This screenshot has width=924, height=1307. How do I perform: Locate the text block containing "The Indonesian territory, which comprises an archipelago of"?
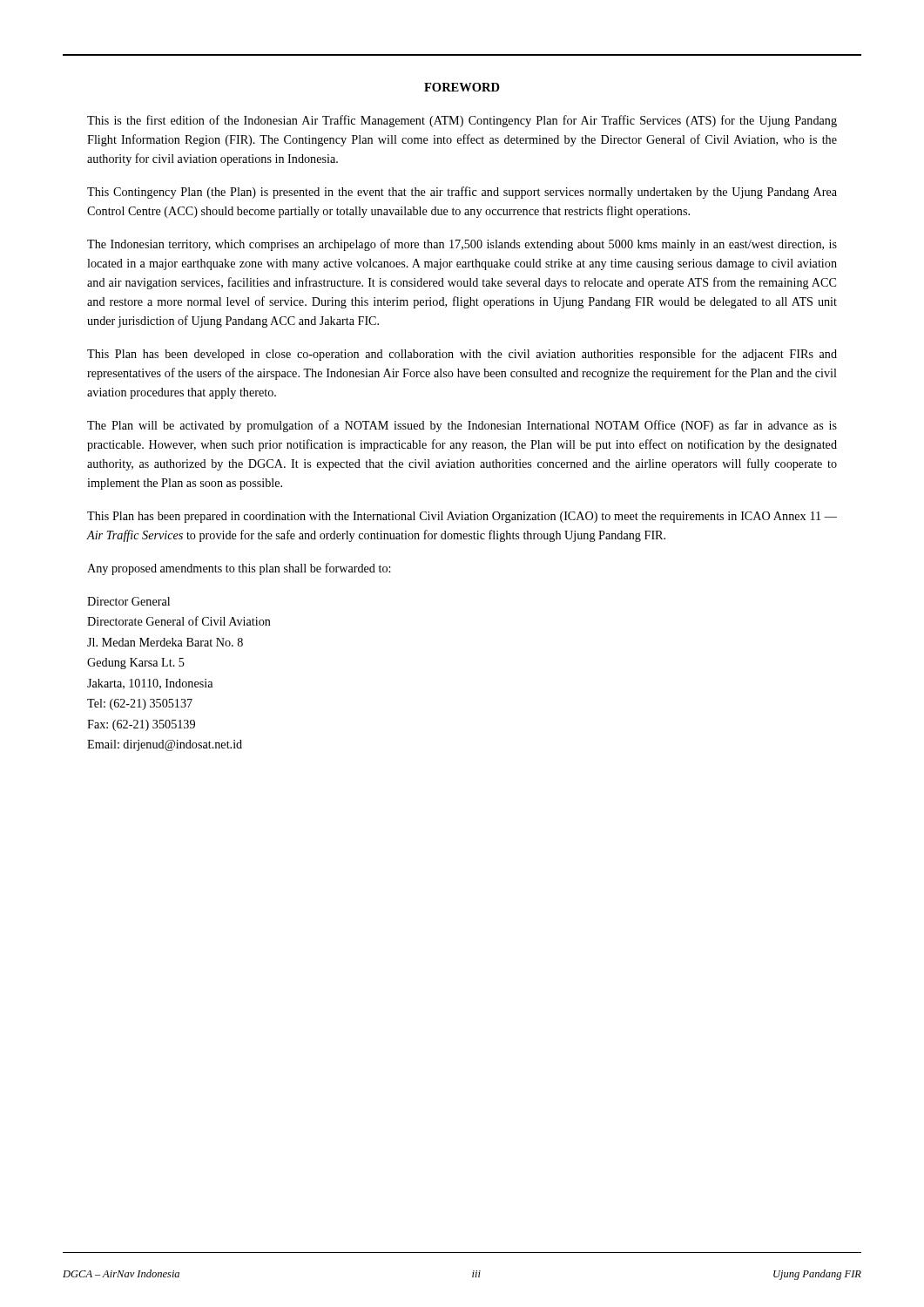(x=462, y=282)
